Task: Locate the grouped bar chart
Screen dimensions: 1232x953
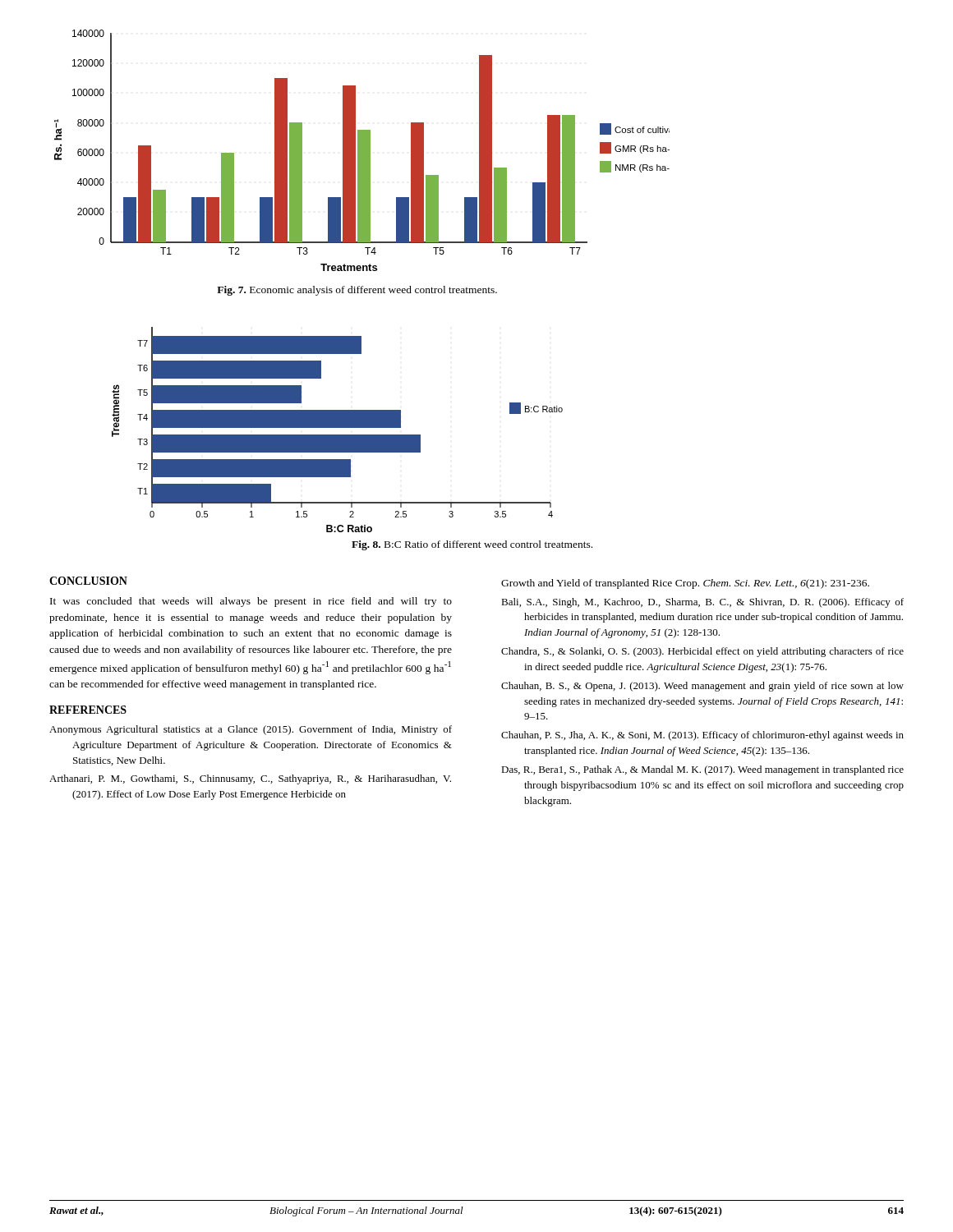Action: click(x=357, y=152)
